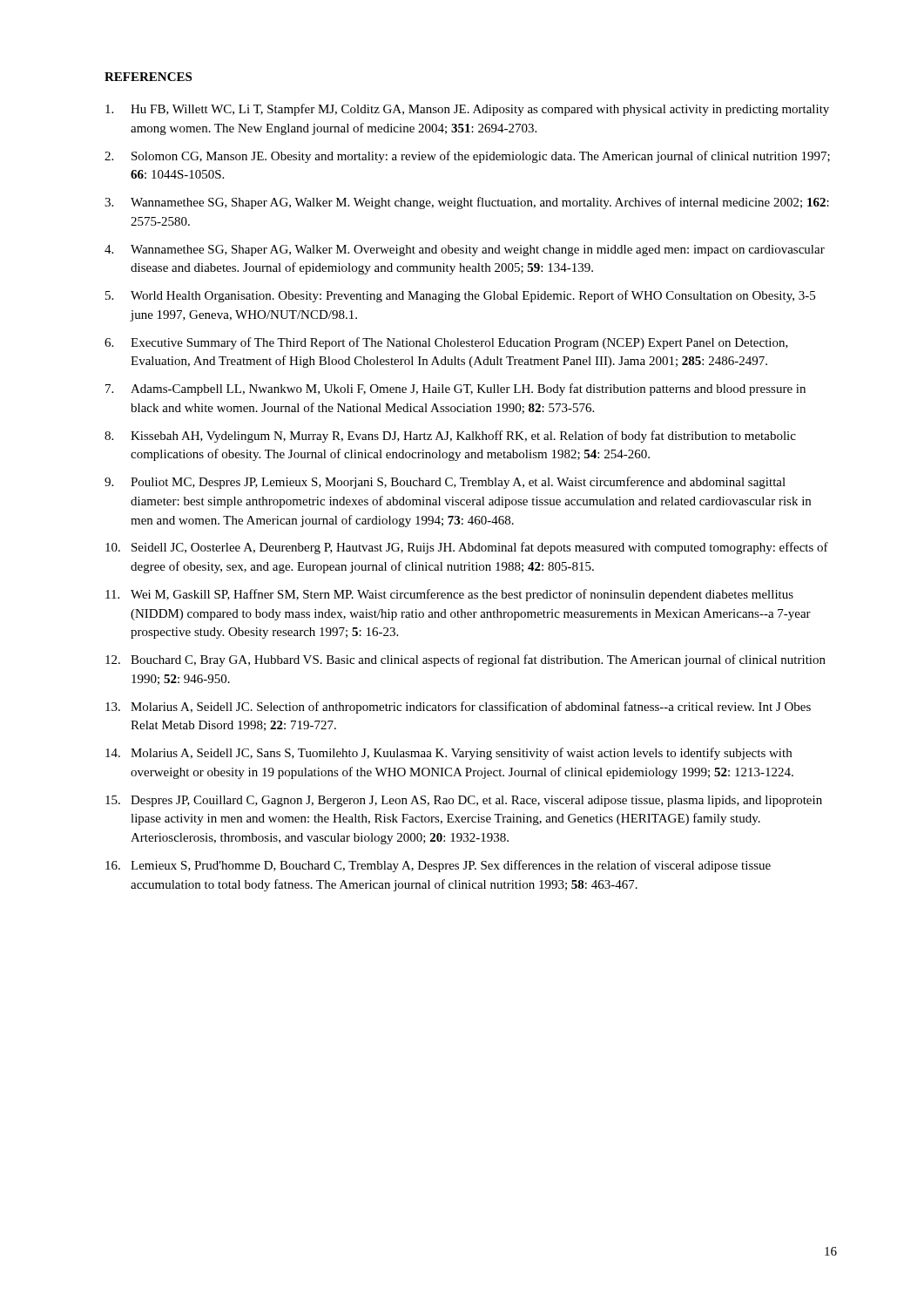Screen dimensions: 1307x924
Task: Click the passage that begins "15. Despres JP, Couillard"
Action: click(x=471, y=819)
